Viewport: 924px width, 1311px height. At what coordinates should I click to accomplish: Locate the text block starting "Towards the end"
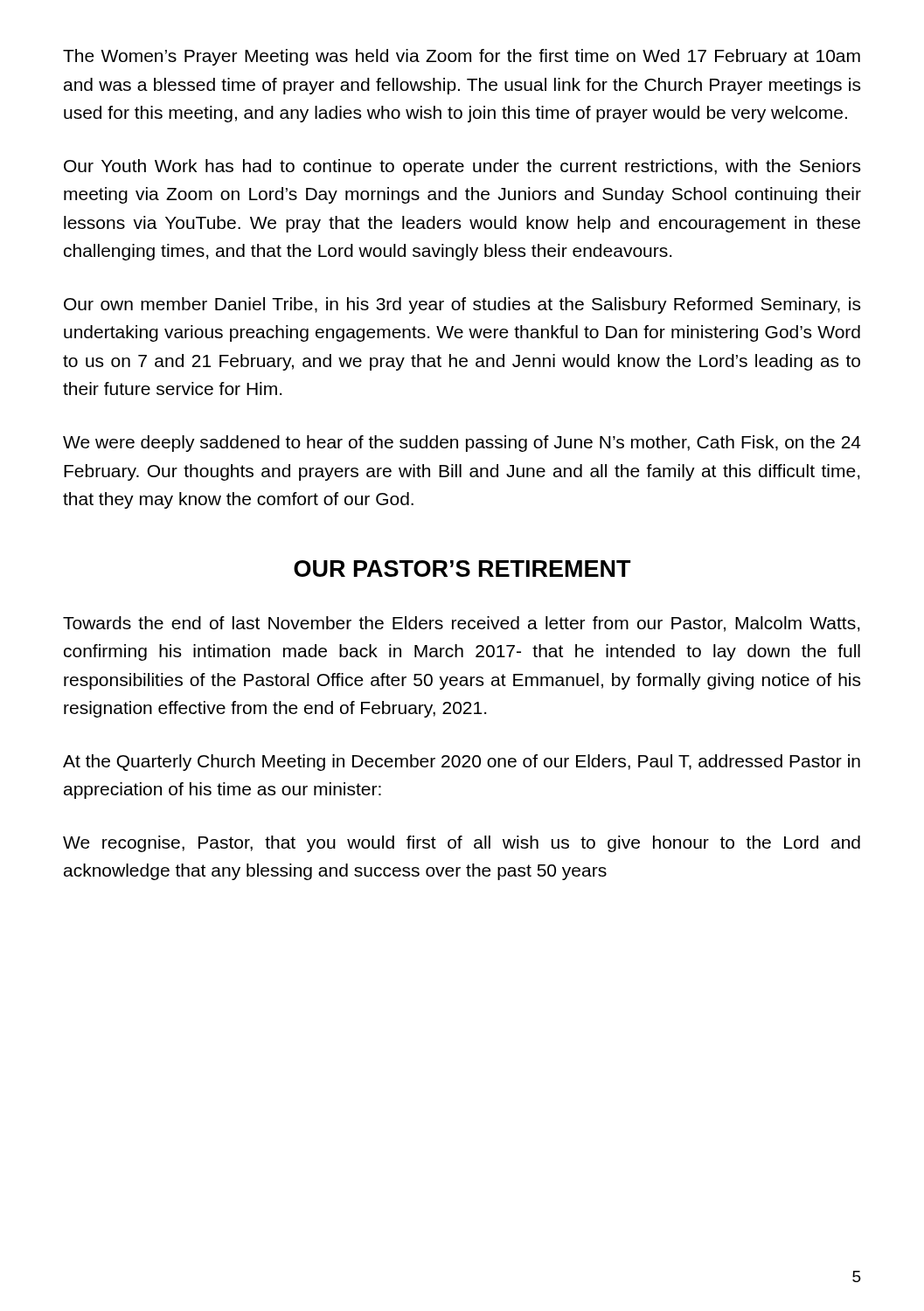pos(462,665)
